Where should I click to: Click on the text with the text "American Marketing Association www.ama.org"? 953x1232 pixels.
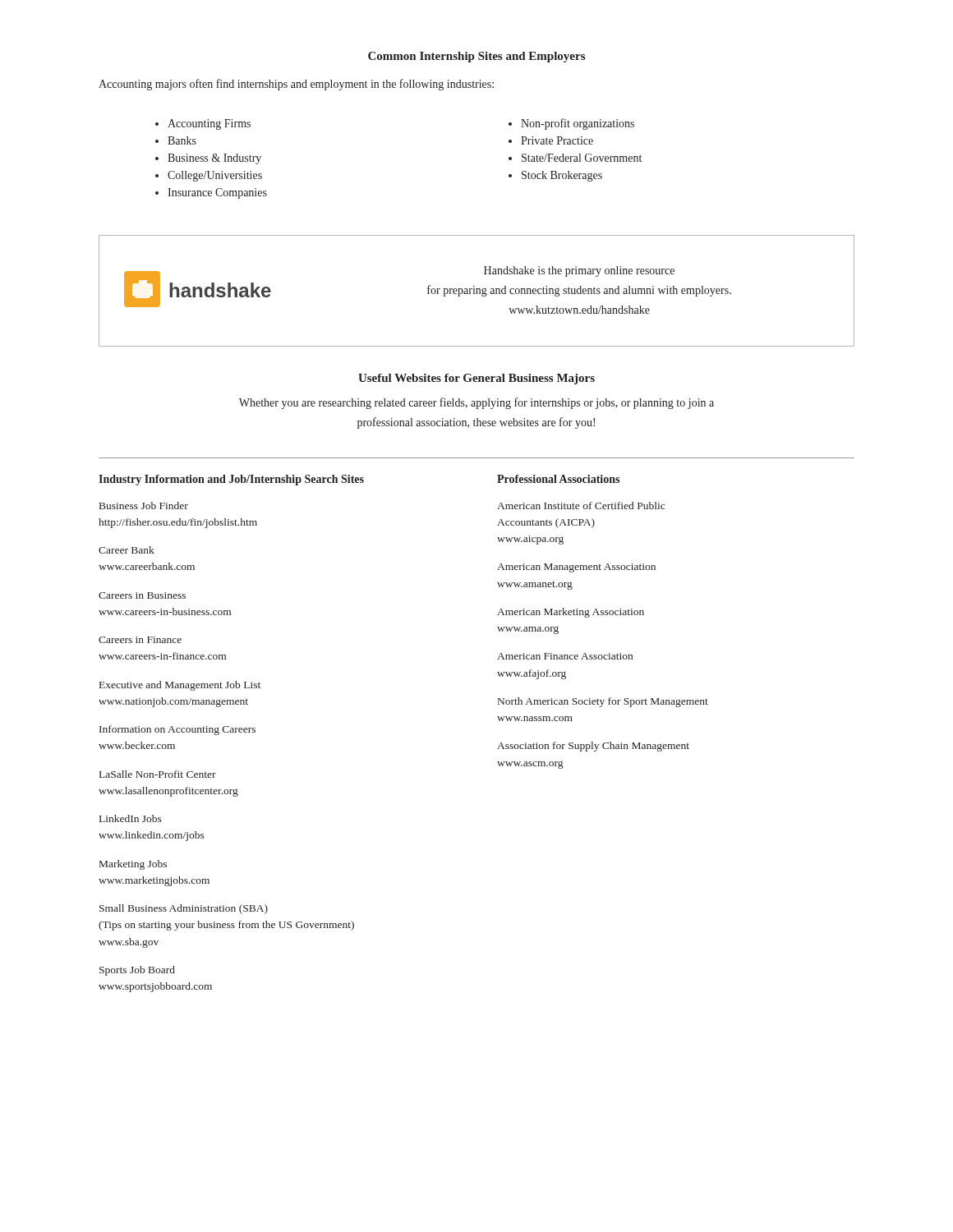(571, 613)
